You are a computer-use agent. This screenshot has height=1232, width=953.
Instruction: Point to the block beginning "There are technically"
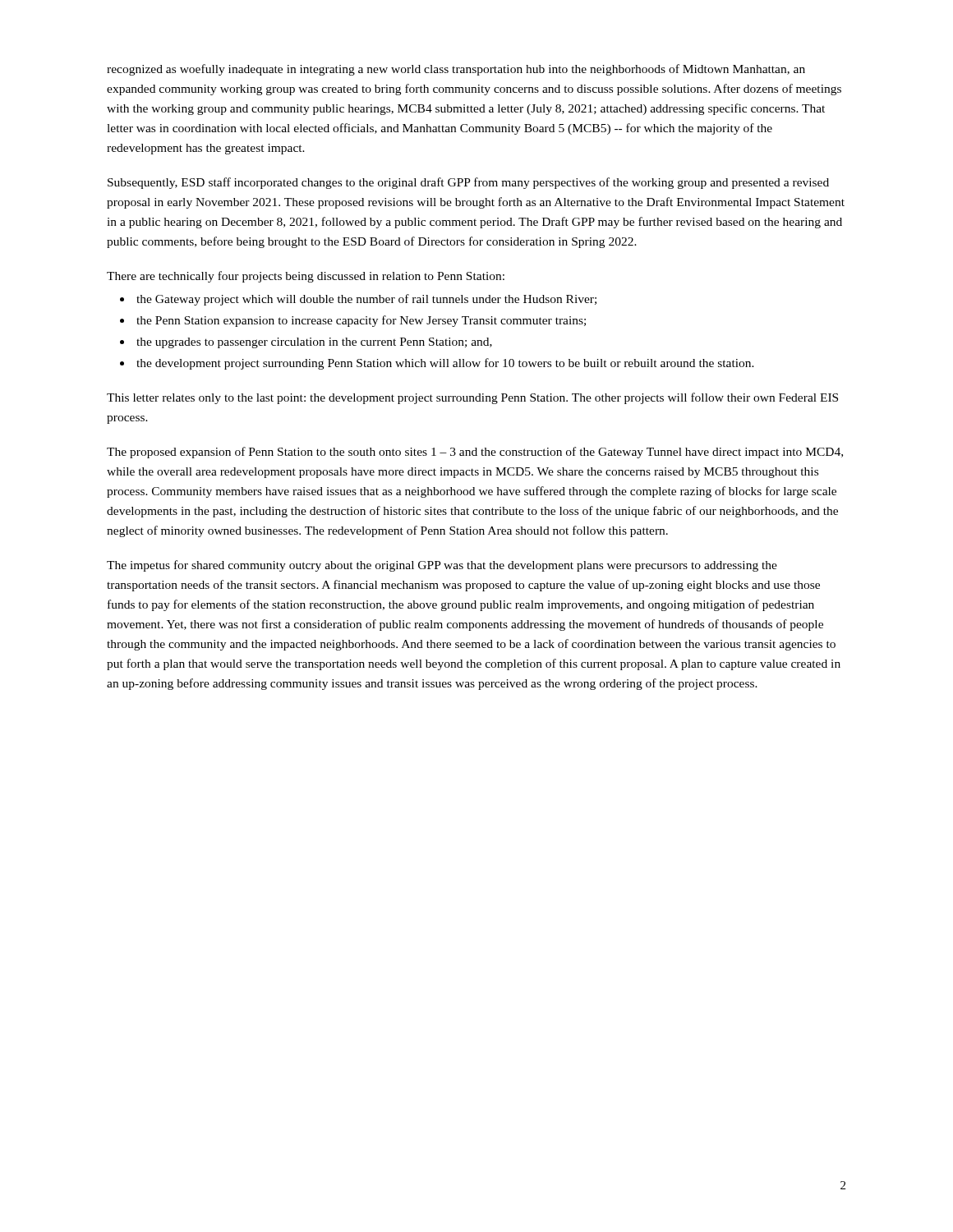click(306, 276)
